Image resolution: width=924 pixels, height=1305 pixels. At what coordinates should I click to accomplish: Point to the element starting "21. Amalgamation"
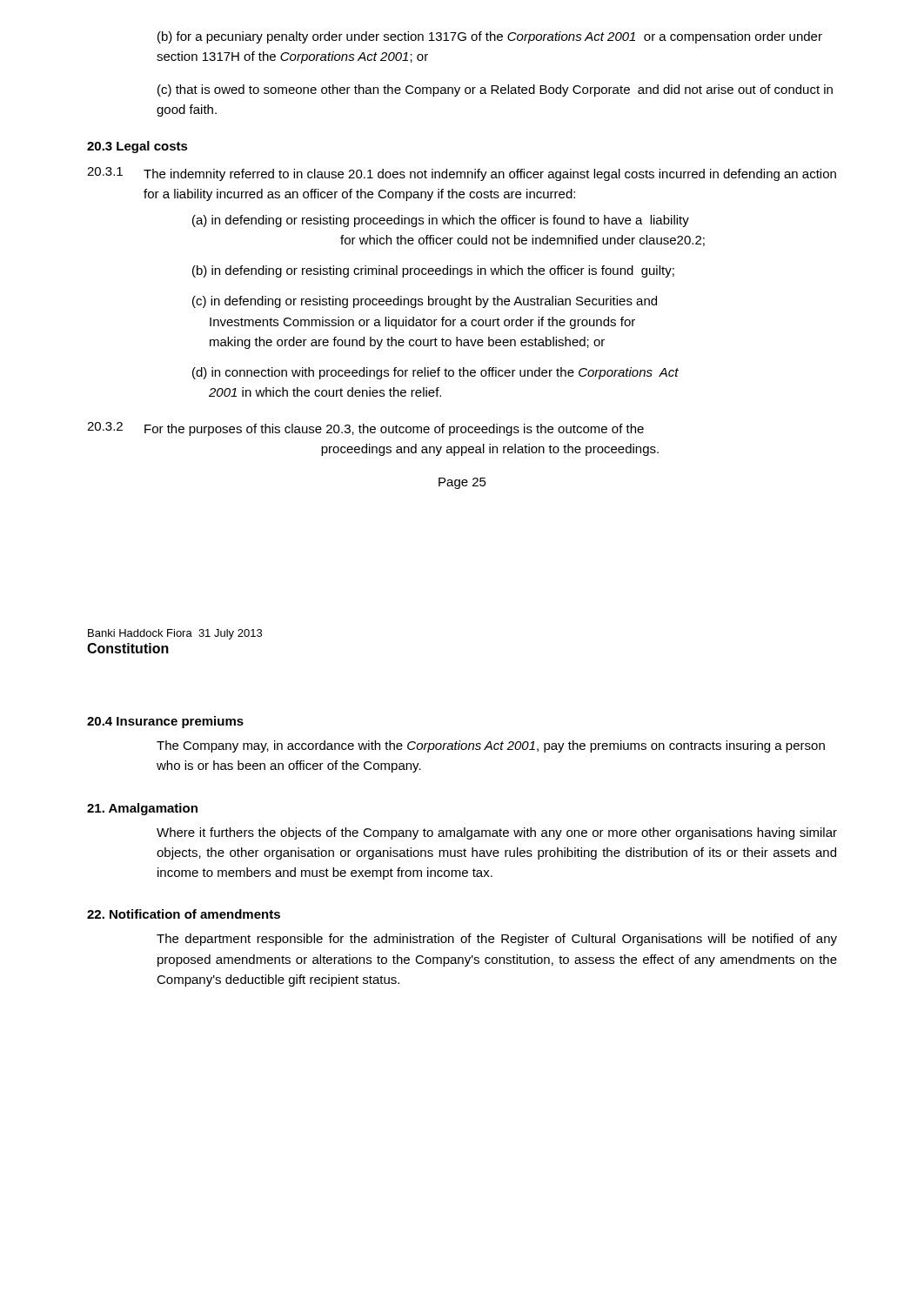143,807
